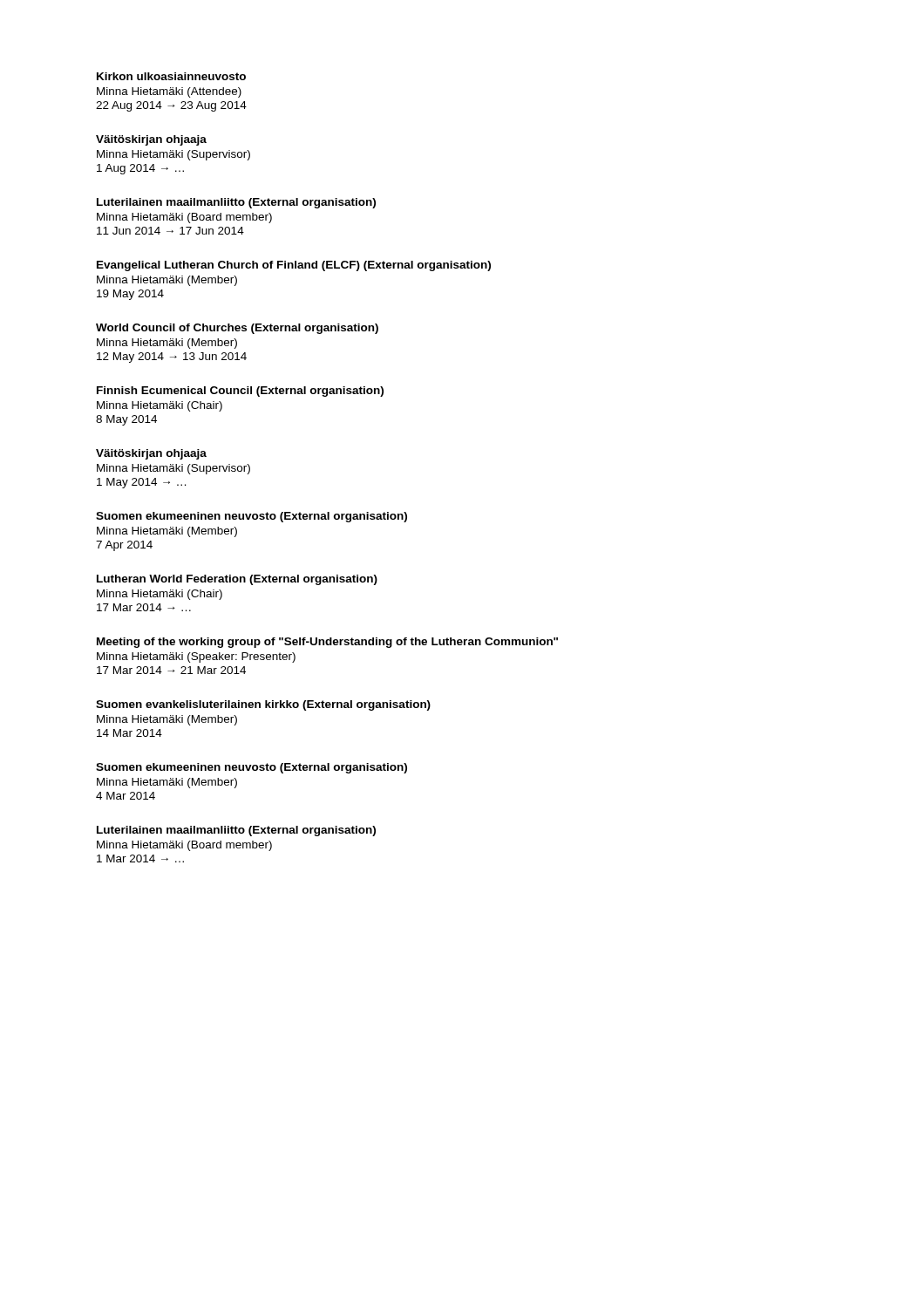Image resolution: width=924 pixels, height=1308 pixels.
Task: Find the text block starting "Finnish Ecumenical Council (External organisation)"
Action: [x=240, y=392]
